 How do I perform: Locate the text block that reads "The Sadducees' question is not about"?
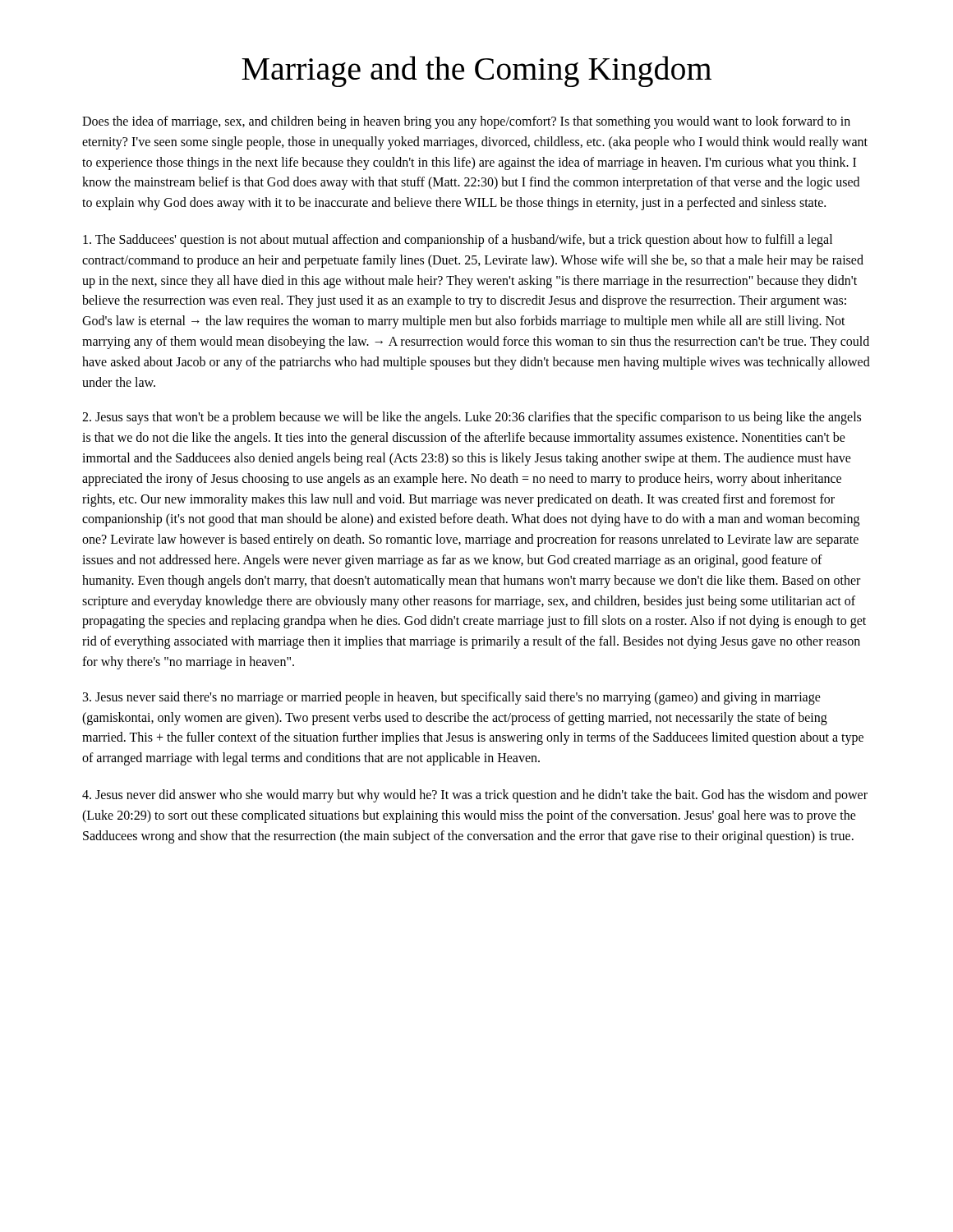(476, 499)
